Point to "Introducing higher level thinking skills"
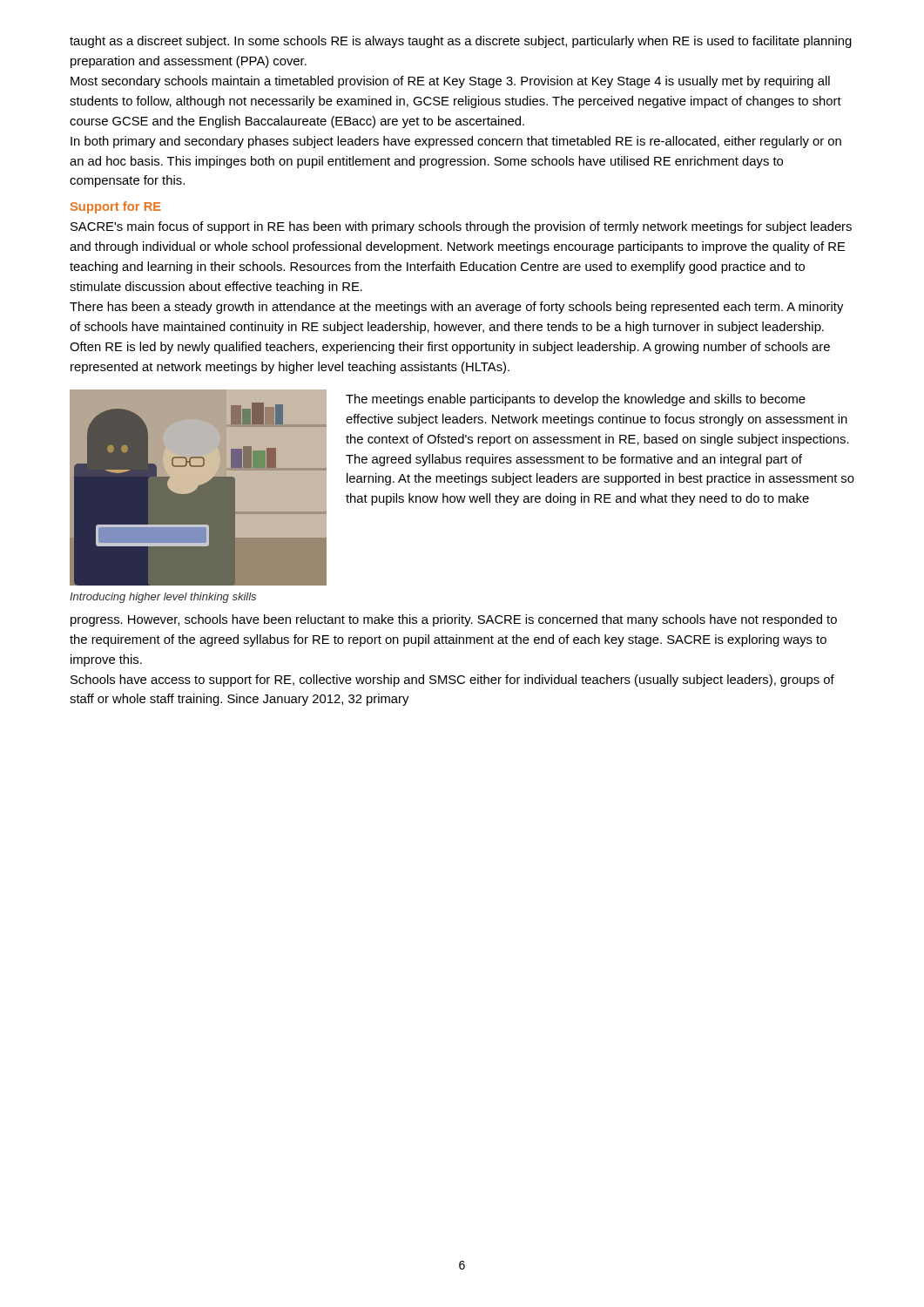Screen dimensions: 1307x924 point(163,596)
